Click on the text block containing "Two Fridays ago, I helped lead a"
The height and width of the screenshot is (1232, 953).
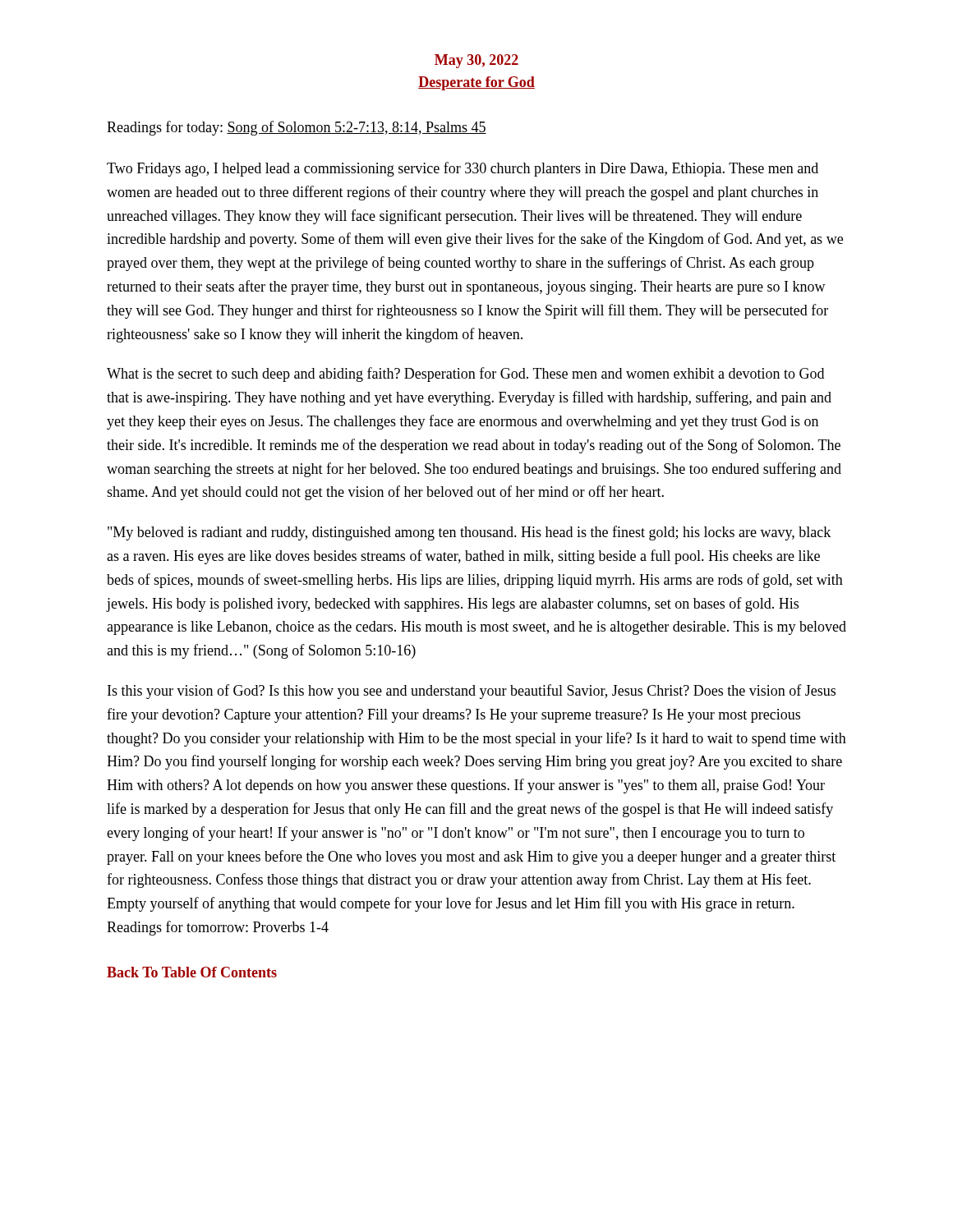475,251
